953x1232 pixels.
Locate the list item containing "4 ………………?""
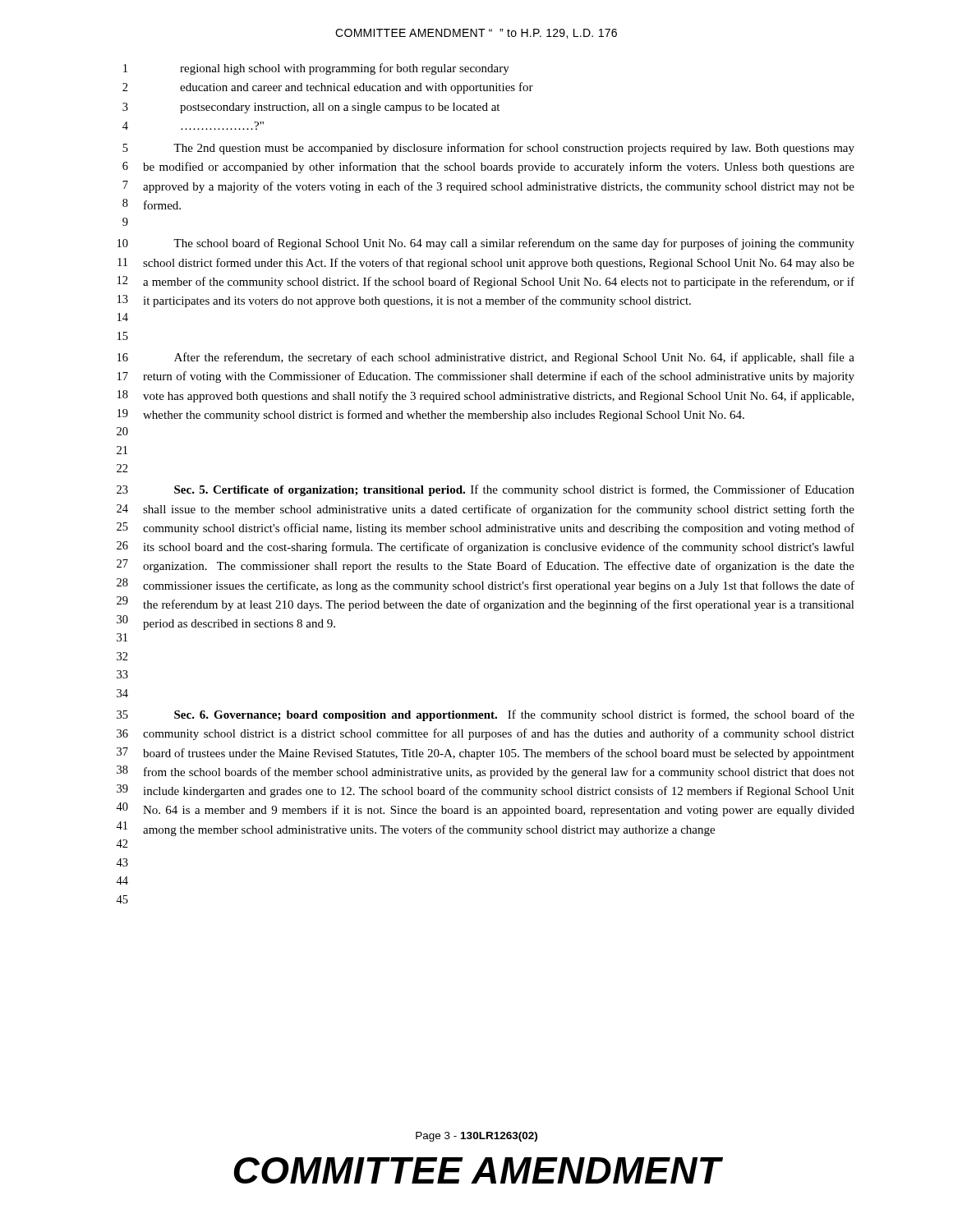pos(193,126)
